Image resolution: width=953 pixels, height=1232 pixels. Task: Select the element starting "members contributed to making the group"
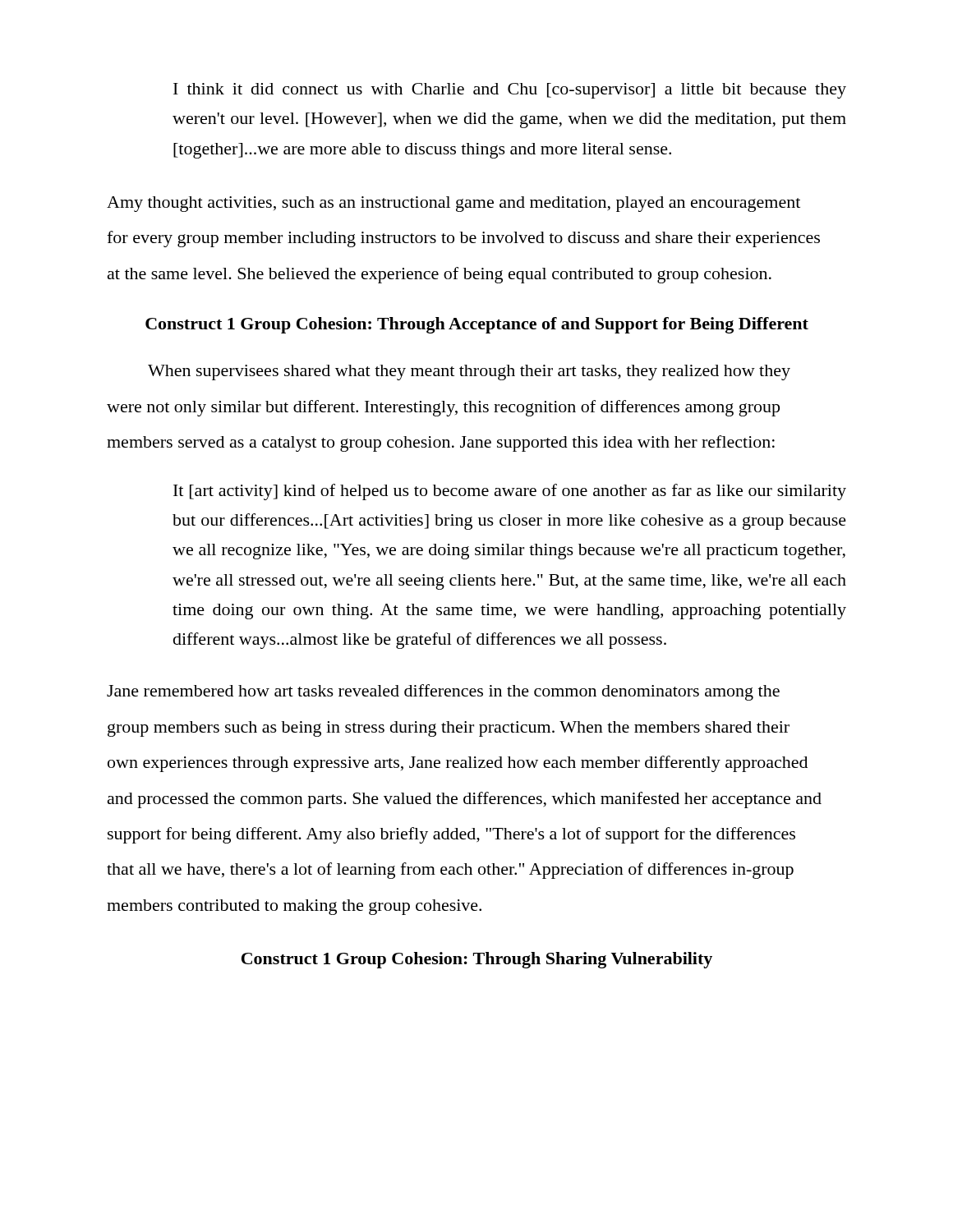(295, 904)
